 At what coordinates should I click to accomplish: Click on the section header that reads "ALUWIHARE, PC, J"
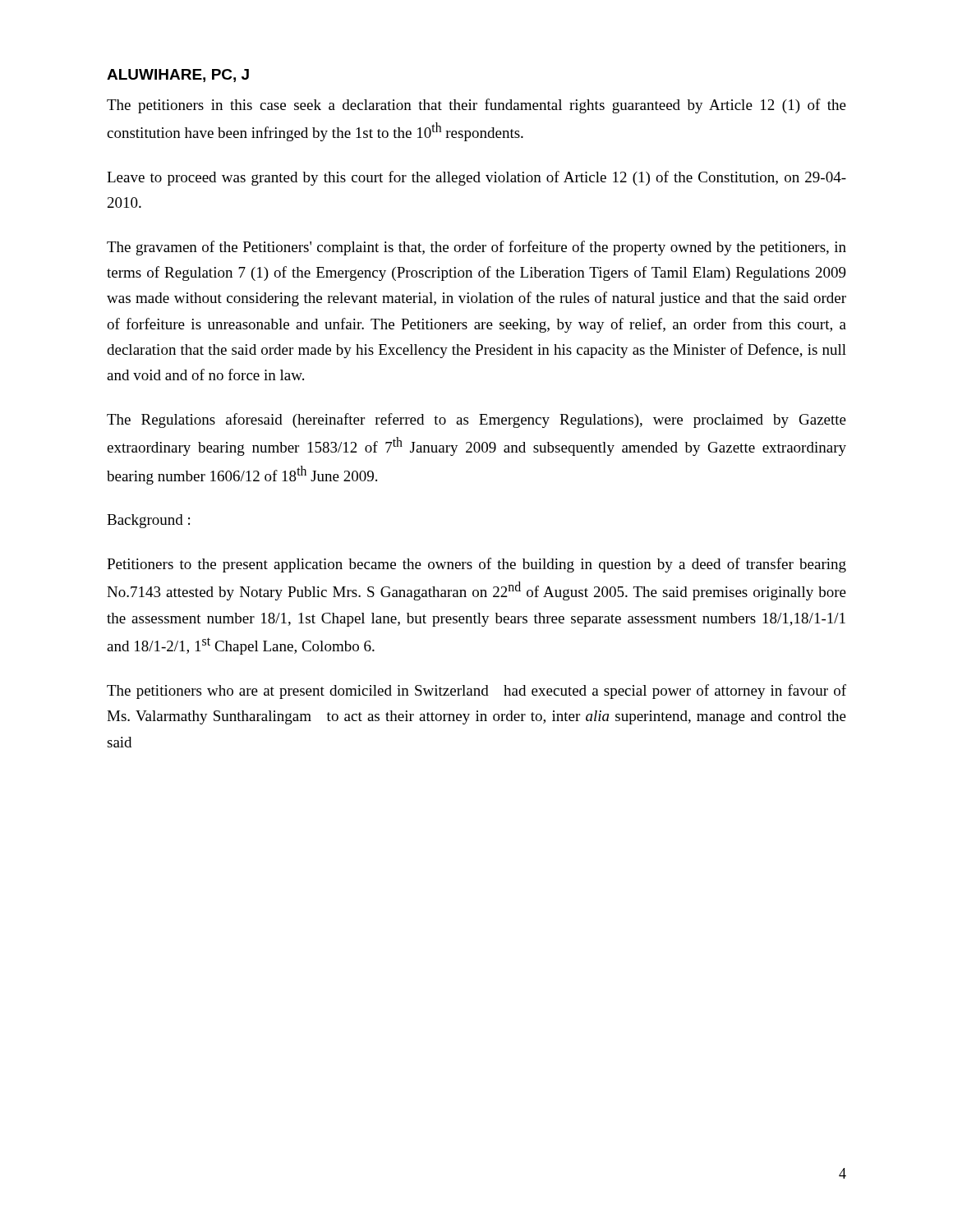click(178, 74)
